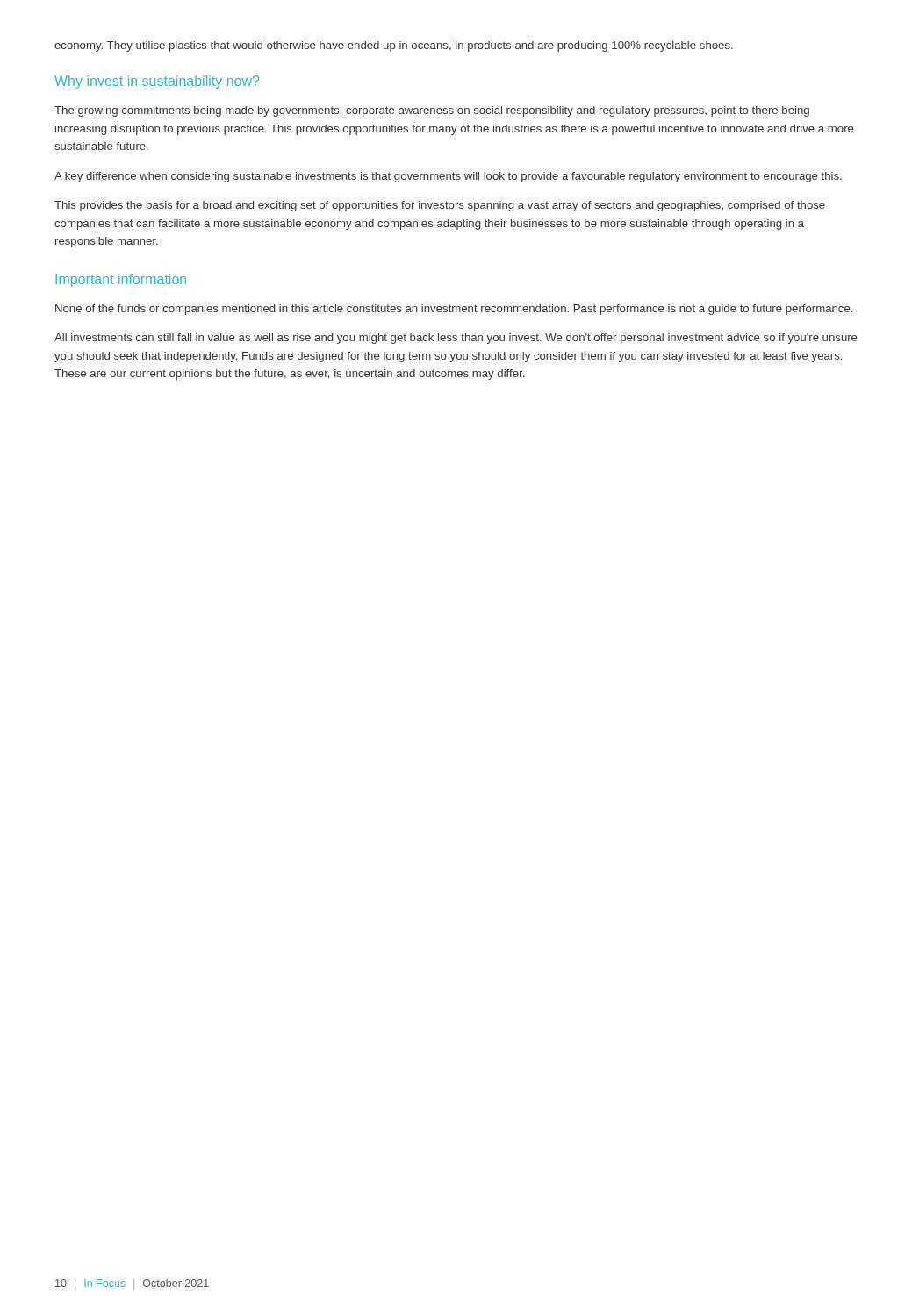Where is the passage that starts "economy. They utilise"?

point(456,46)
